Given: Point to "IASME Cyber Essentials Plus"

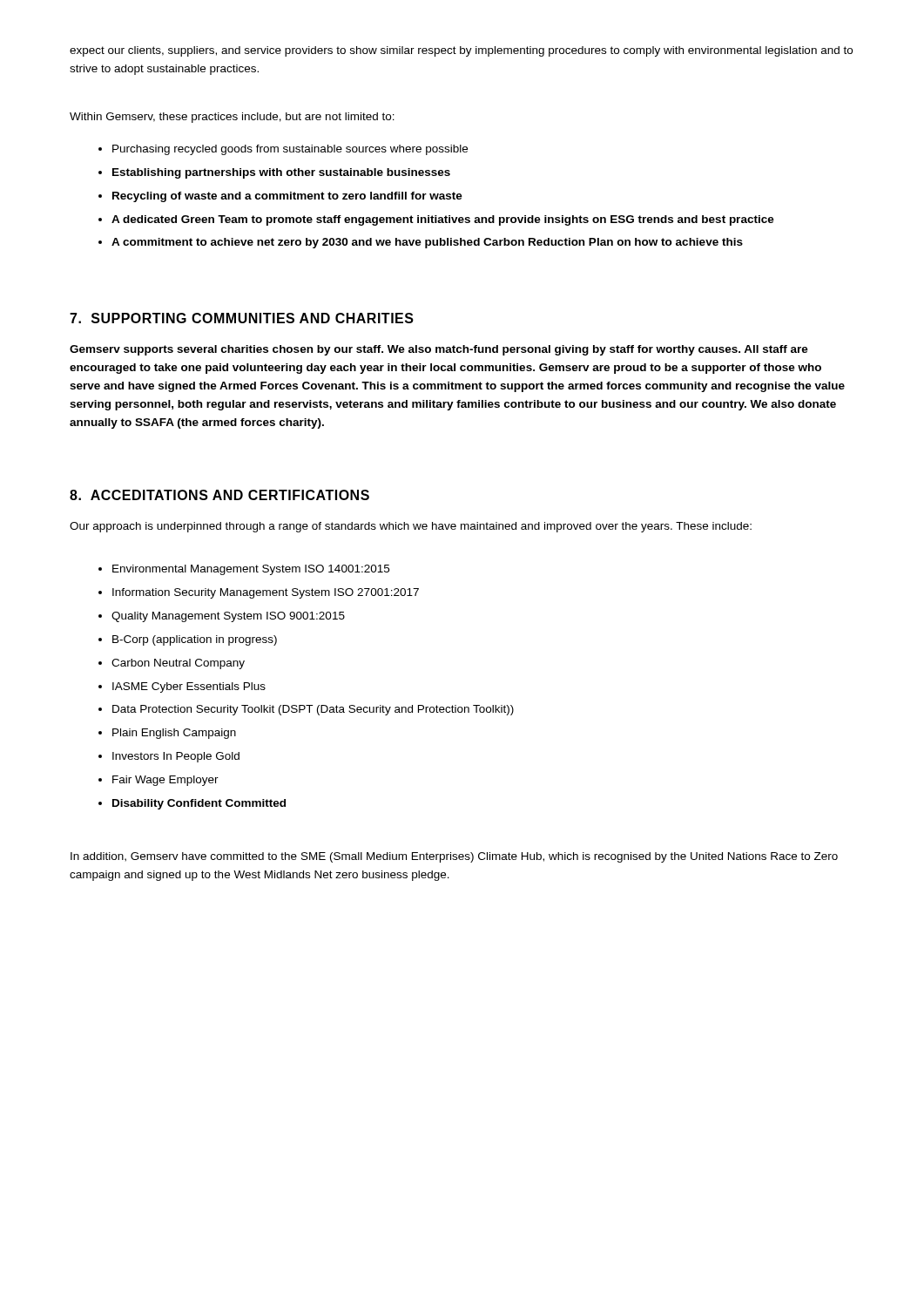Looking at the screenshot, I should [x=189, y=687].
